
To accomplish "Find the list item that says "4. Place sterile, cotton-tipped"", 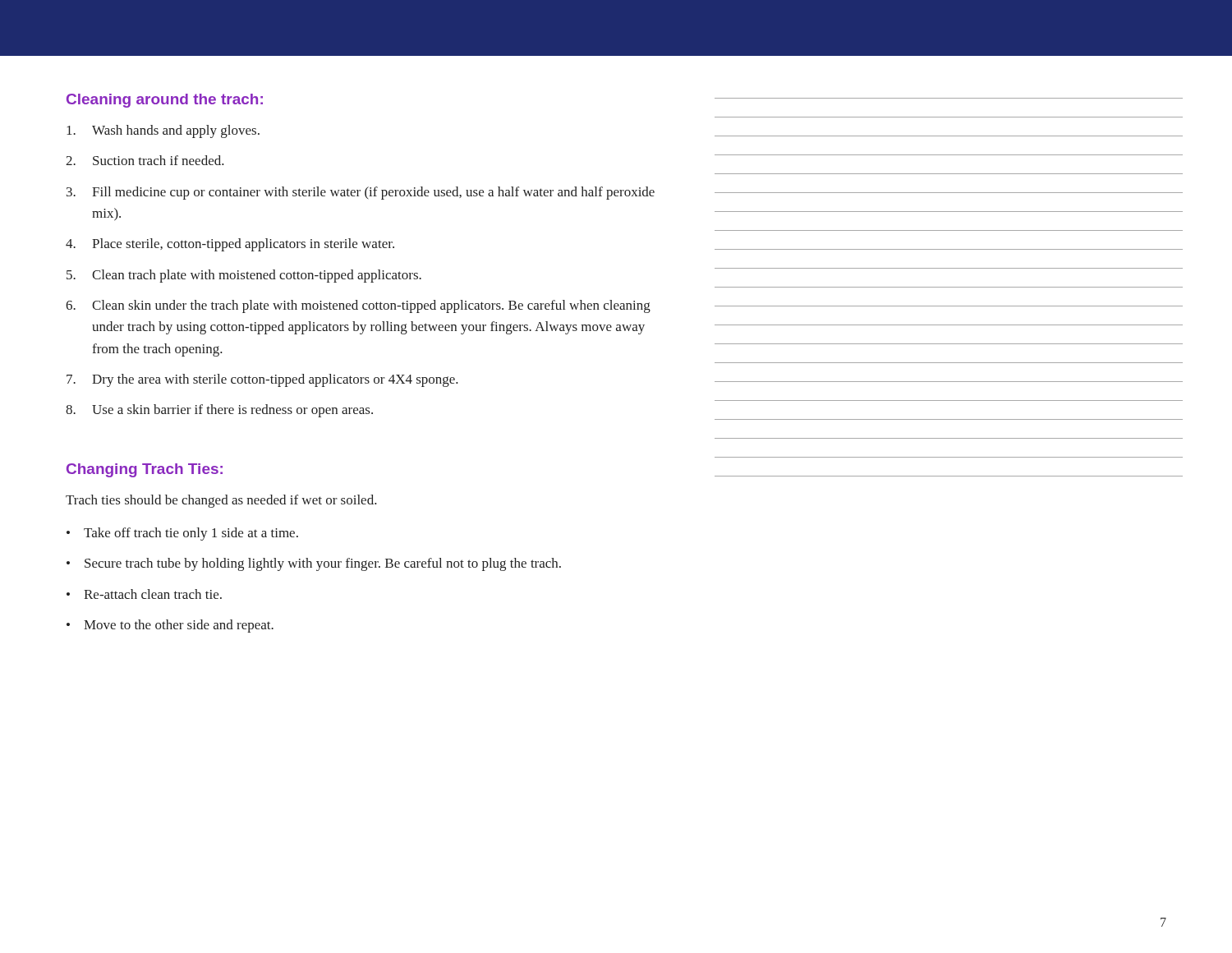I will [230, 244].
